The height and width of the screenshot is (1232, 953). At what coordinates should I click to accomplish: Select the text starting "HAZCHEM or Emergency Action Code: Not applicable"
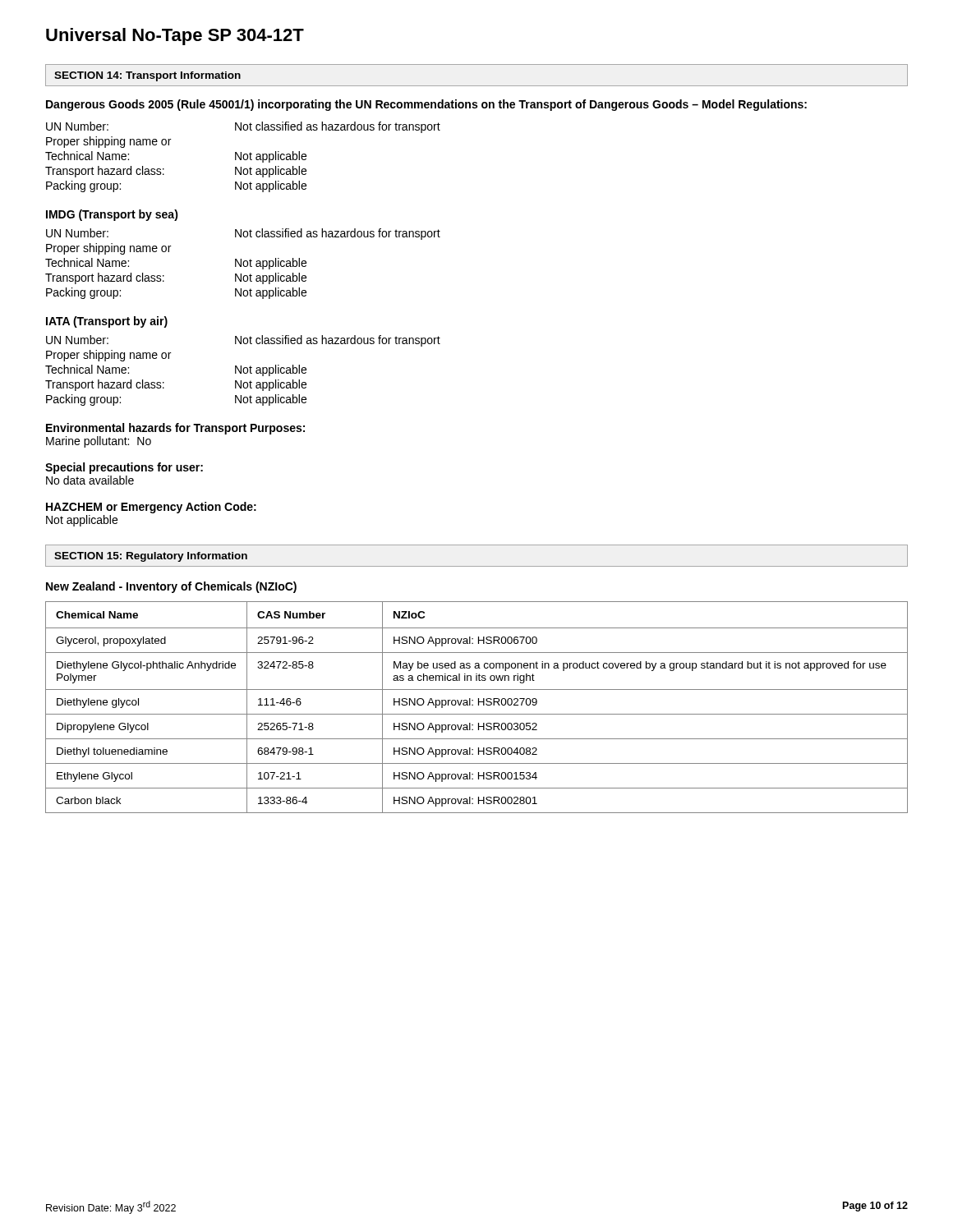pos(151,513)
